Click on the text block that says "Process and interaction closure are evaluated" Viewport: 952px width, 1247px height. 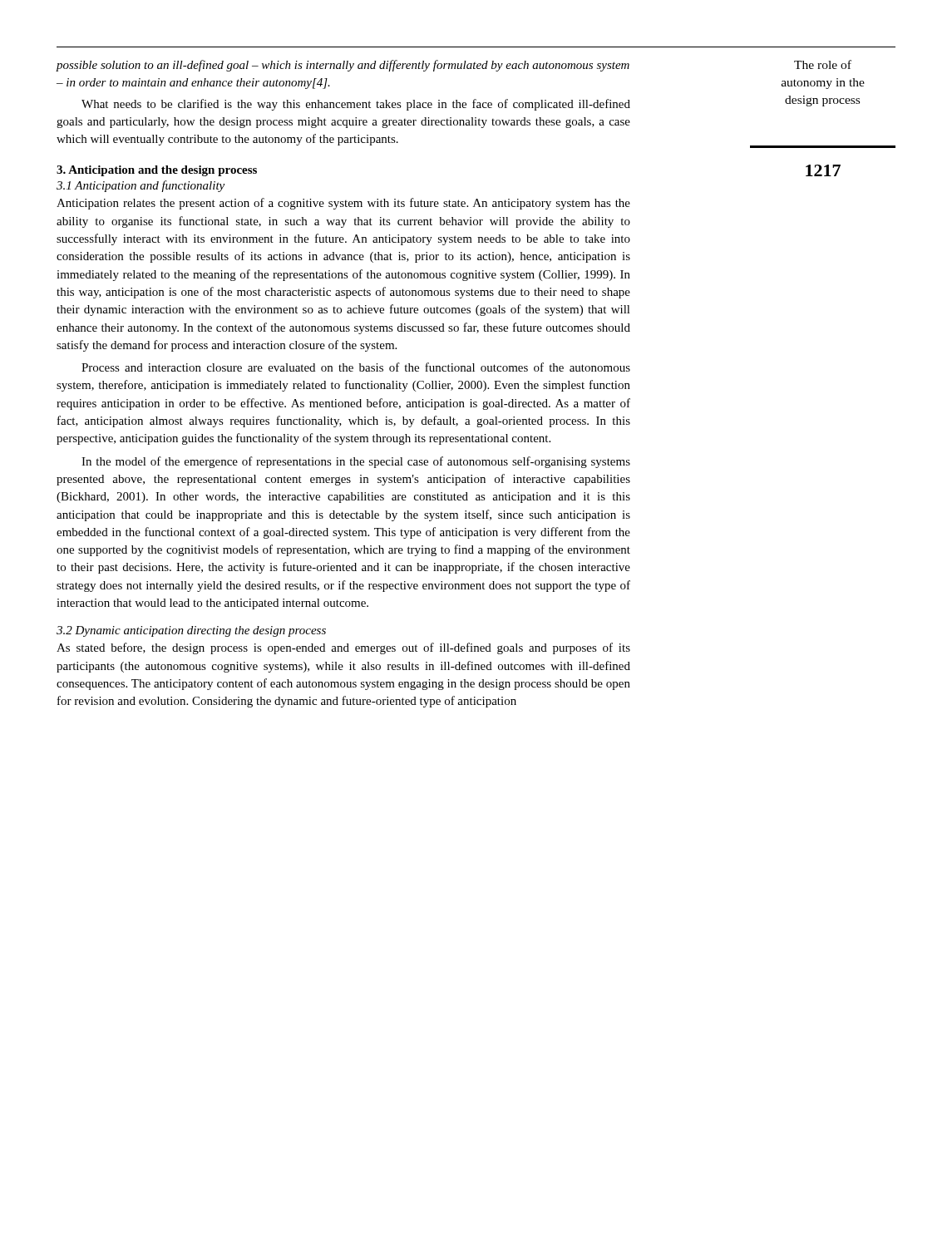tap(343, 404)
